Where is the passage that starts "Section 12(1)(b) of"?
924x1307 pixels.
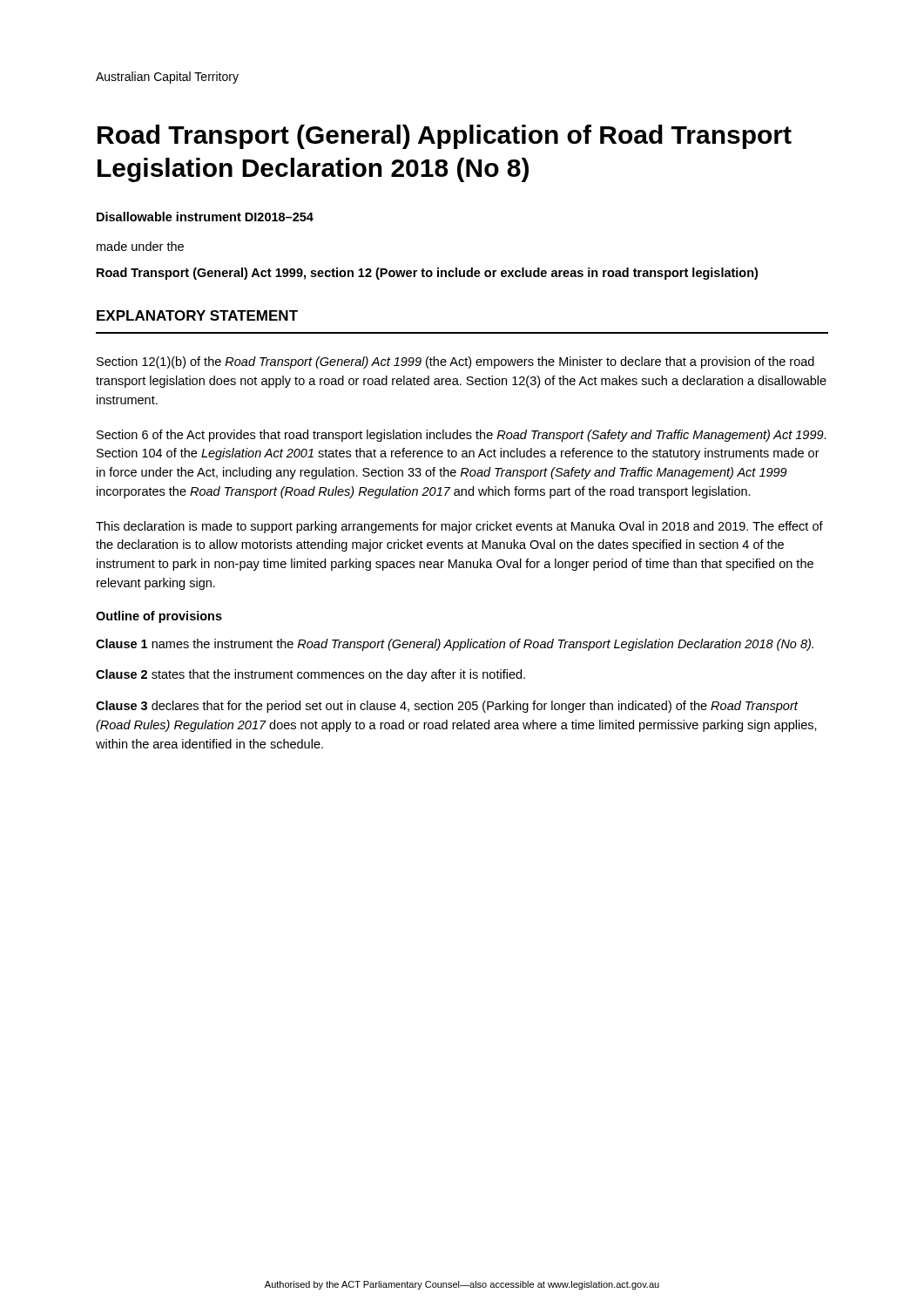461,381
